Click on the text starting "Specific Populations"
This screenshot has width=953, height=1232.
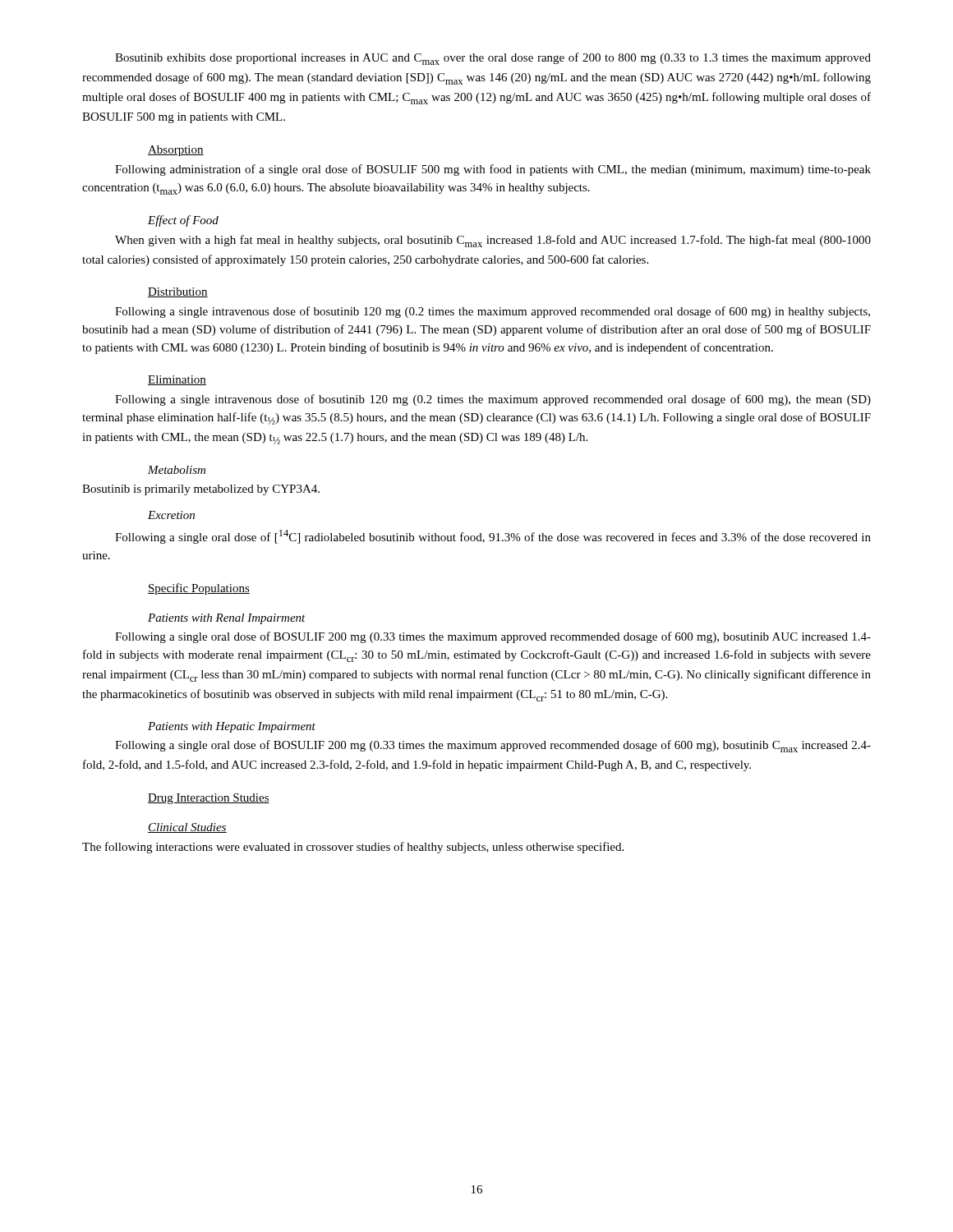(x=199, y=588)
